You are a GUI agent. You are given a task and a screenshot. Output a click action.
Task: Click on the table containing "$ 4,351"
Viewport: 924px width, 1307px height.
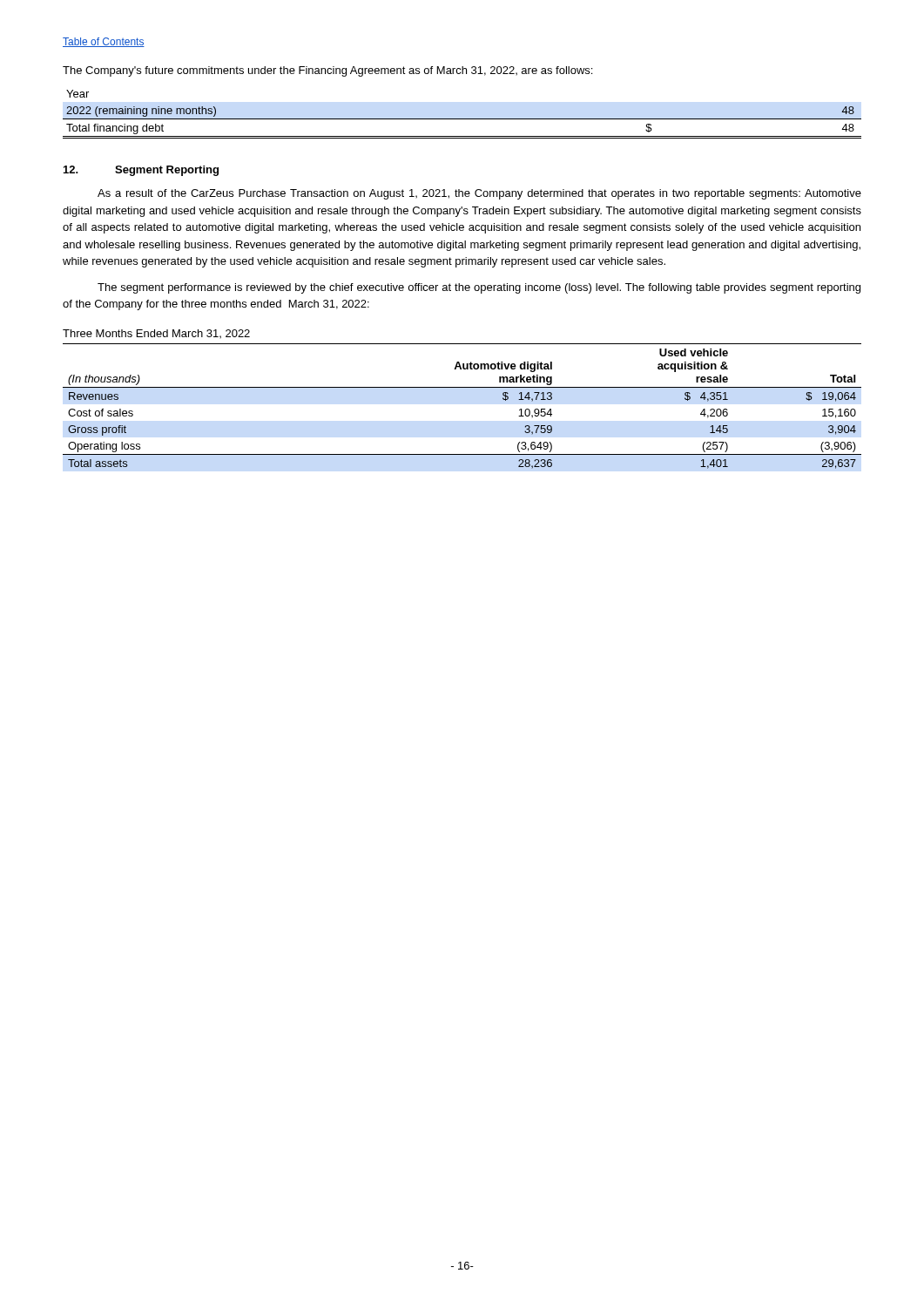tap(462, 407)
